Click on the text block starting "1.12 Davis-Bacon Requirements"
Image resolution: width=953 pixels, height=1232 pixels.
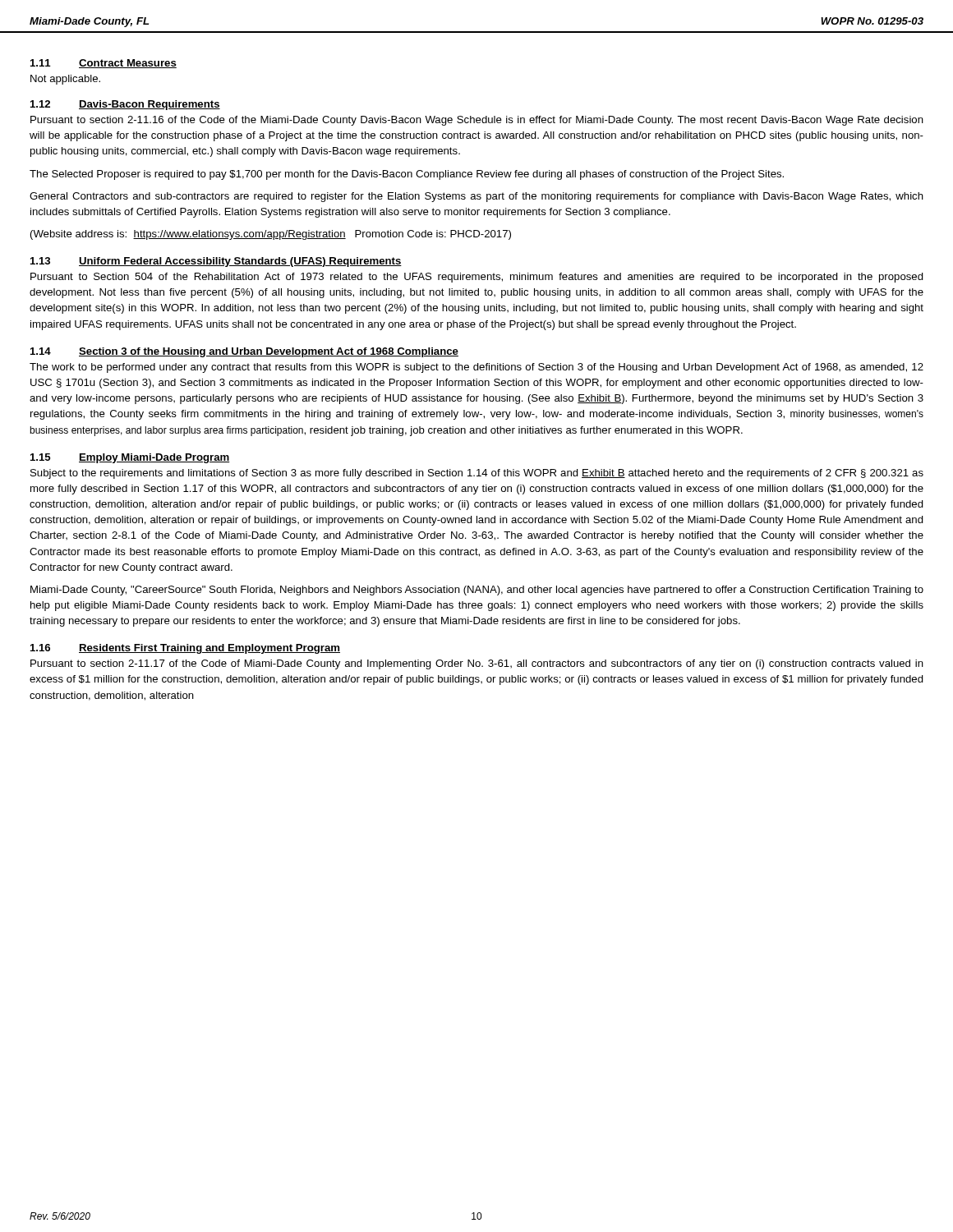coord(125,105)
